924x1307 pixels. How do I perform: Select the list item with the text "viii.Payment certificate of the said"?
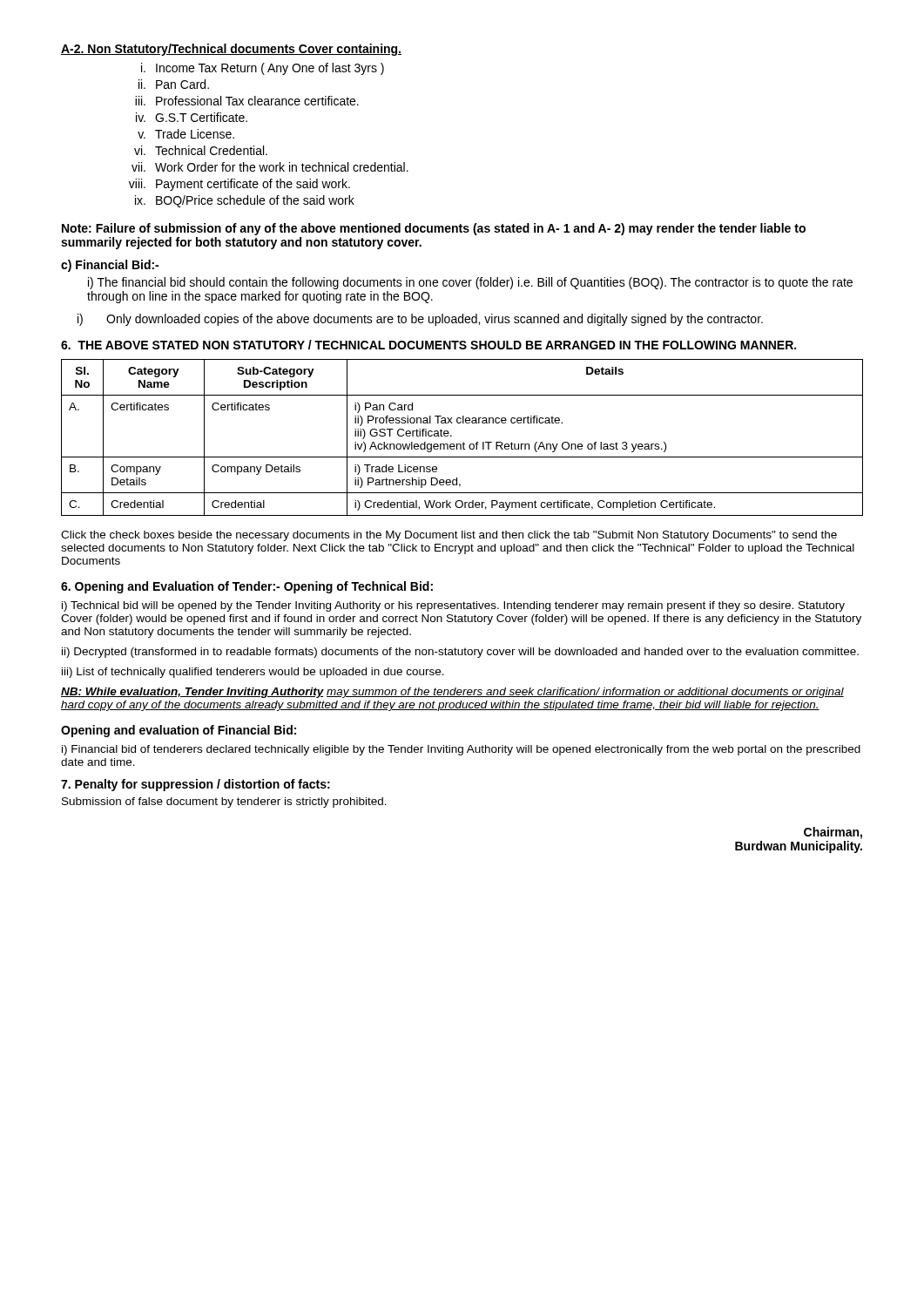232,184
